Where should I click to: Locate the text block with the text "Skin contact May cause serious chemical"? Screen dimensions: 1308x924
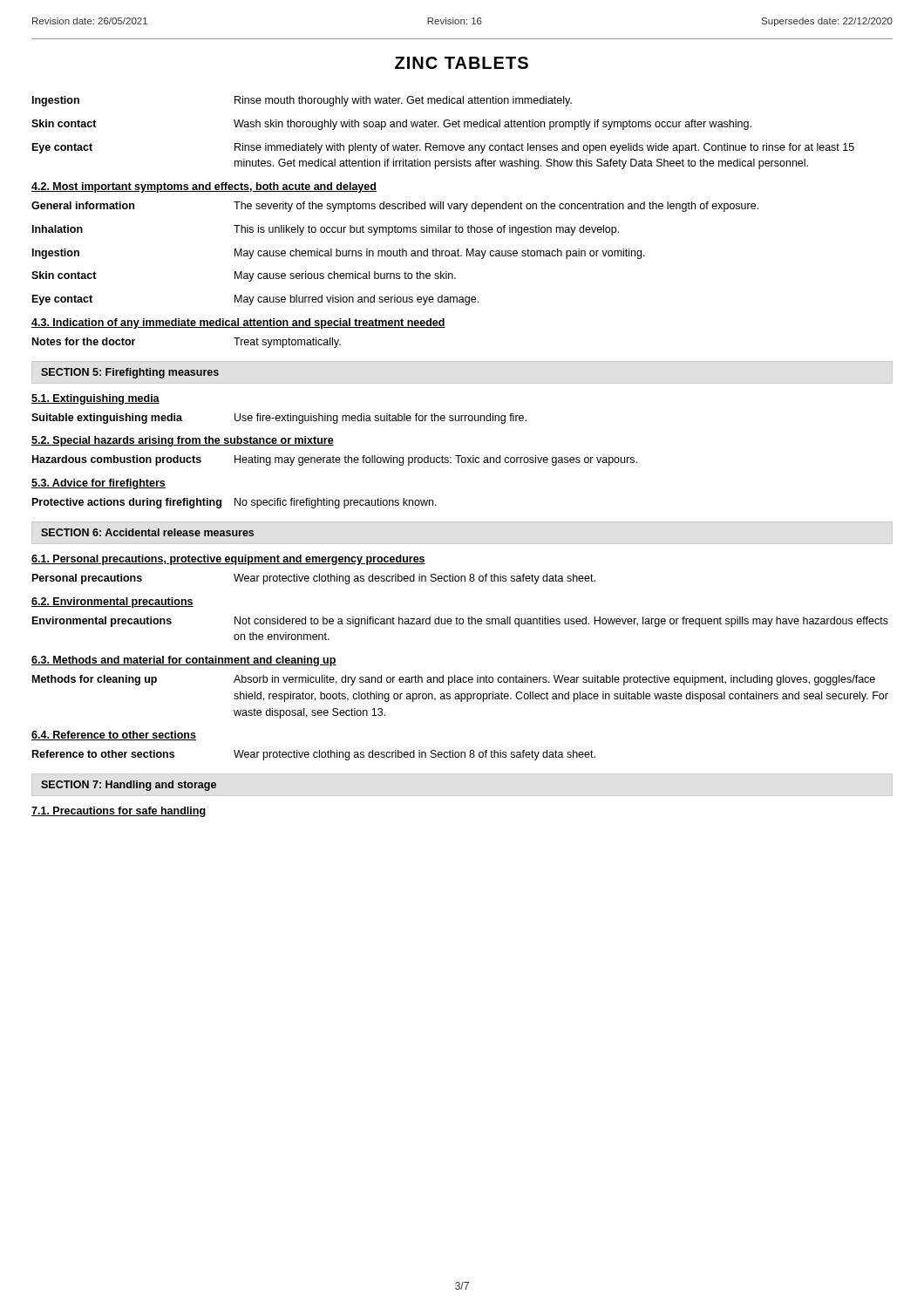(462, 276)
